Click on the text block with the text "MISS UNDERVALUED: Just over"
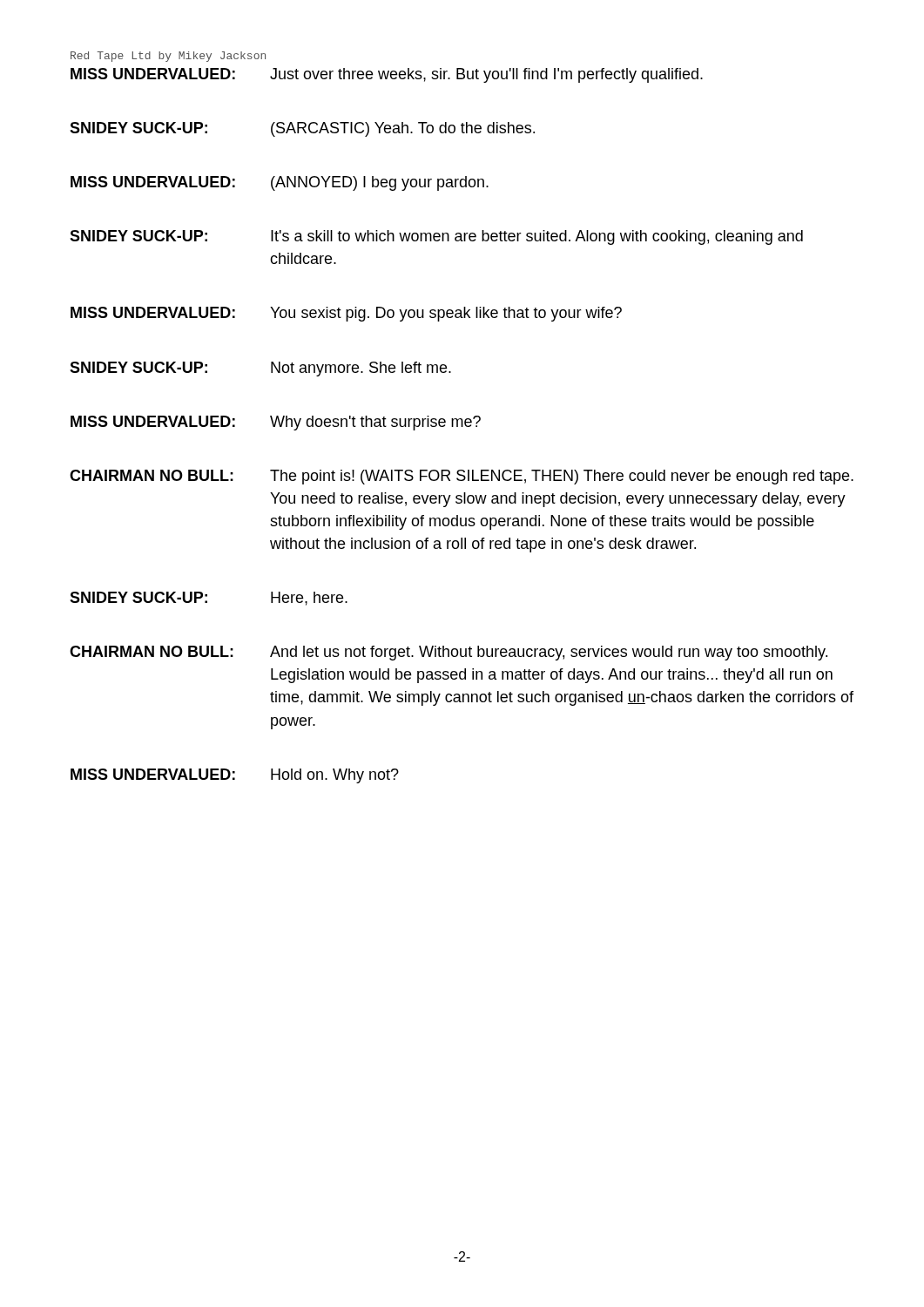This screenshot has height=1307, width=924. tap(462, 74)
